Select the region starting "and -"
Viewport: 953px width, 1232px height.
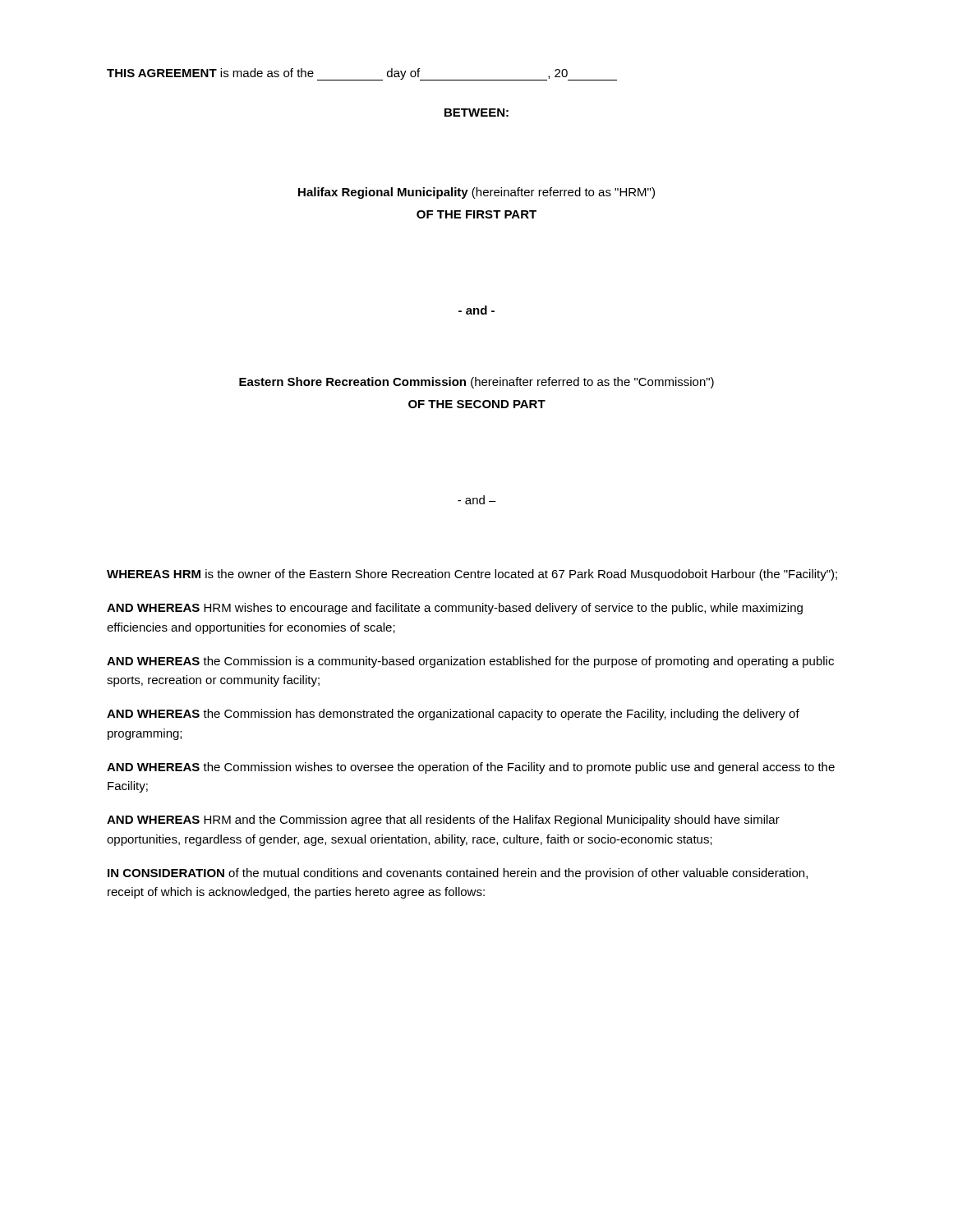476,310
